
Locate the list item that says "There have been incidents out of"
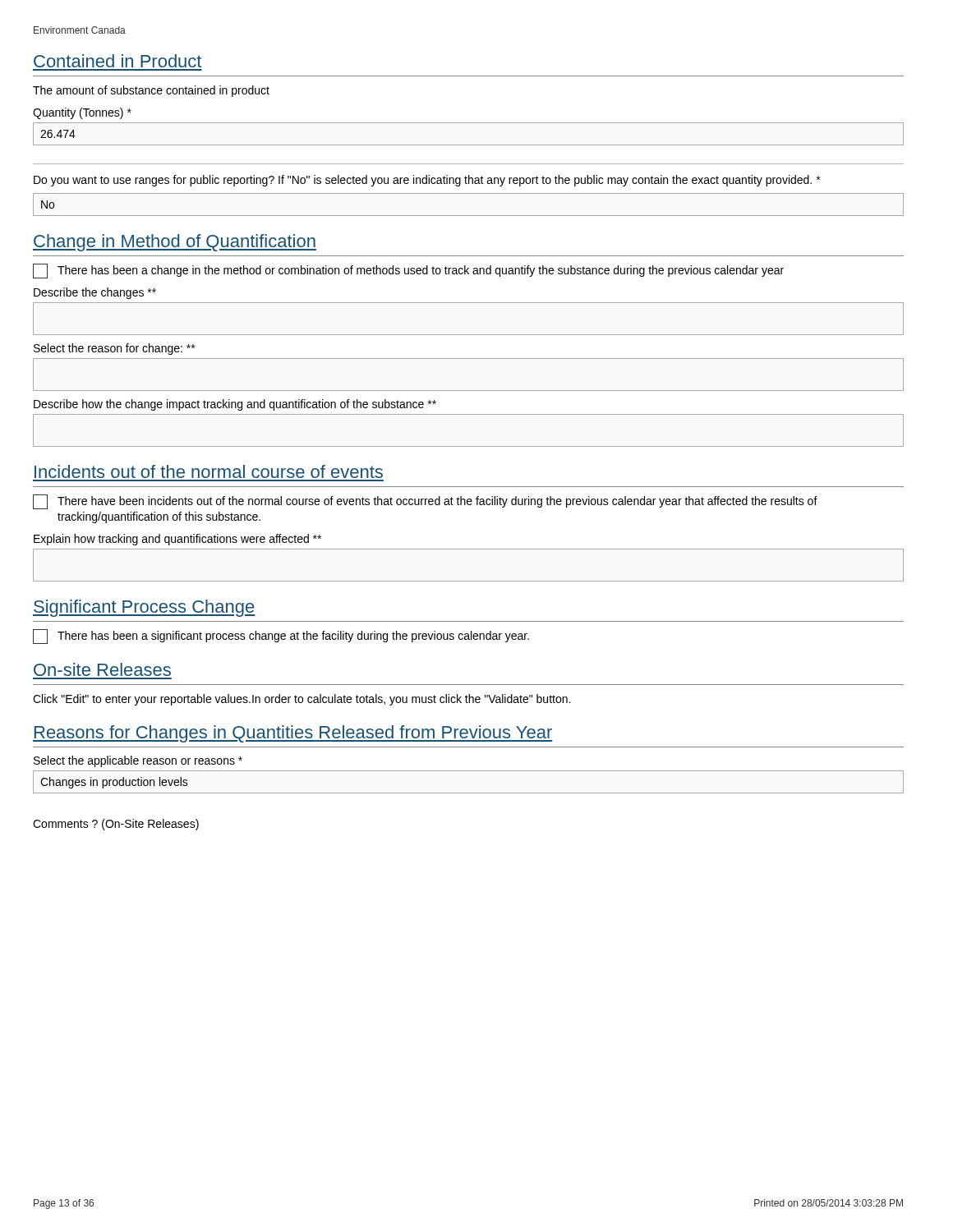(468, 509)
